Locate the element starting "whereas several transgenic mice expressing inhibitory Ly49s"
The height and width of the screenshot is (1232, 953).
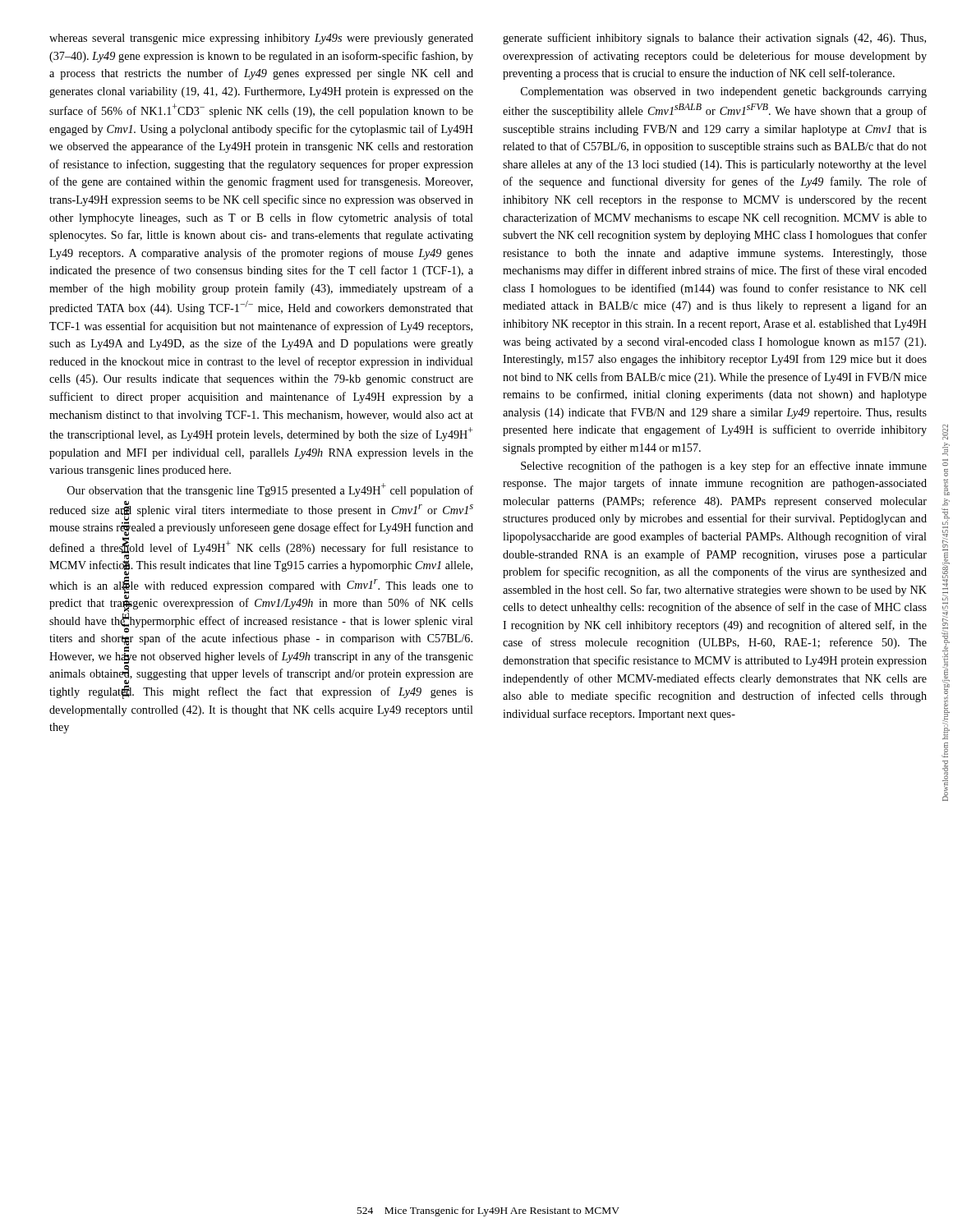(x=261, y=383)
